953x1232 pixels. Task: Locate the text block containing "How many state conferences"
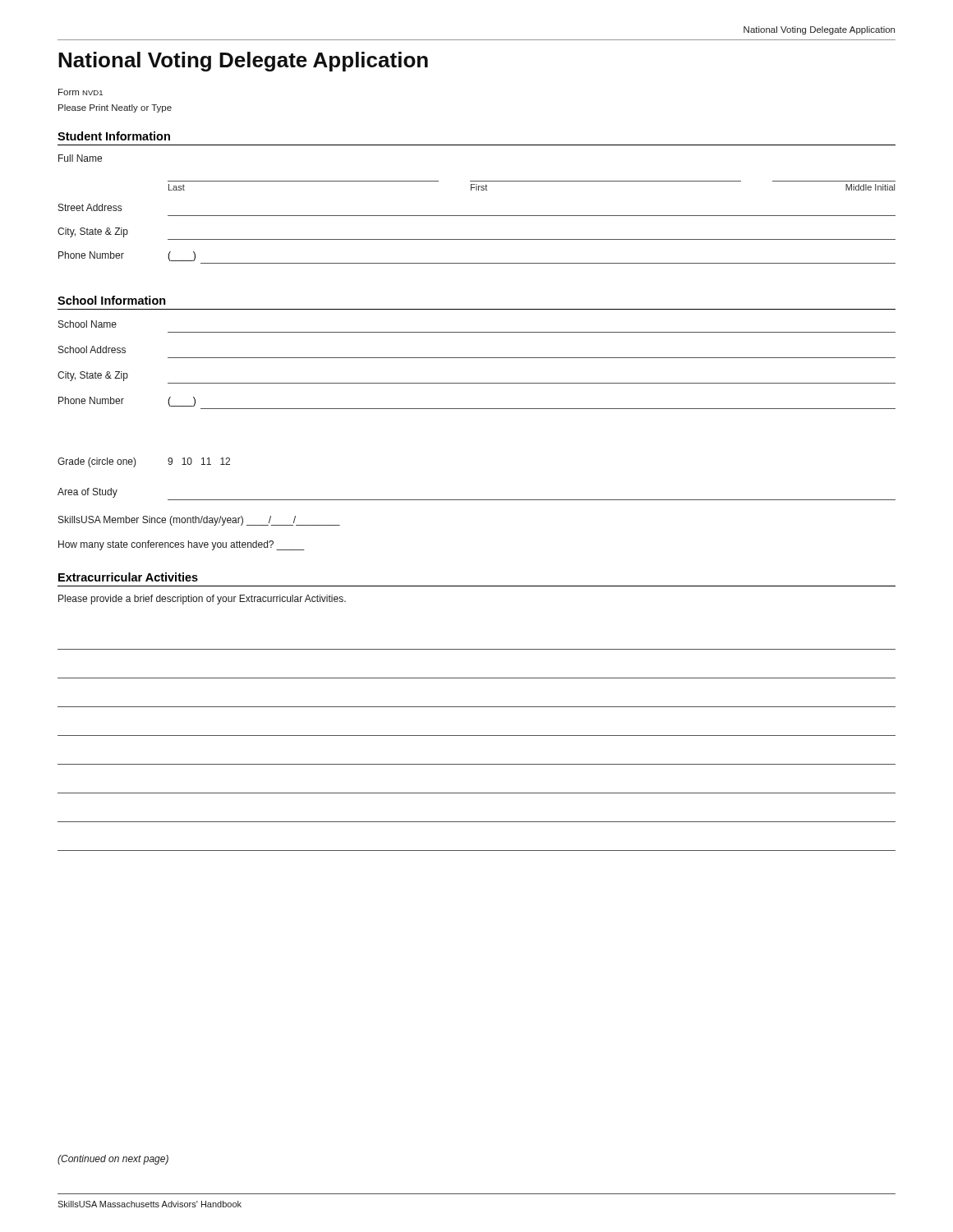181,545
